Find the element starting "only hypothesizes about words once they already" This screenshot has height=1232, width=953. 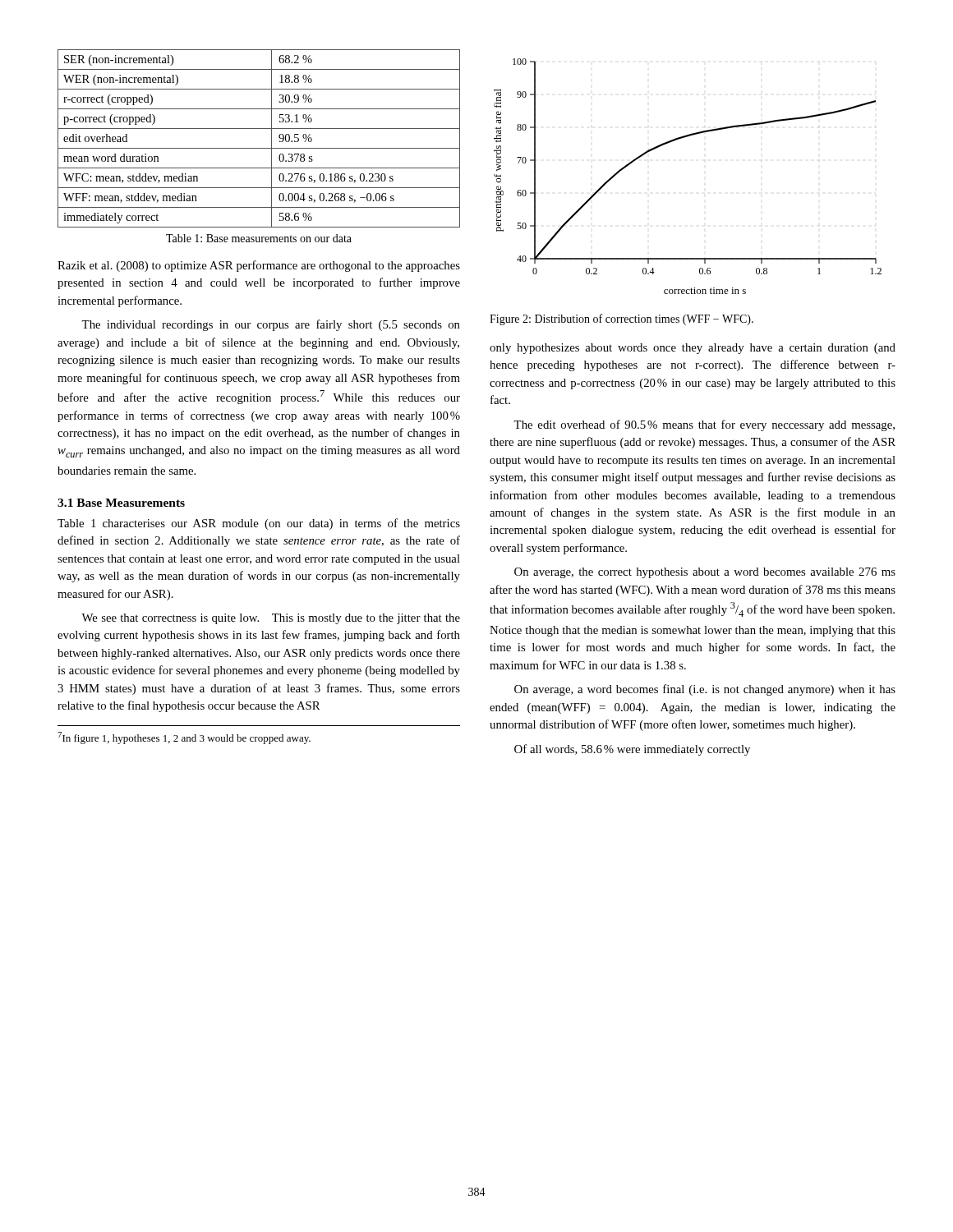(x=693, y=349)
